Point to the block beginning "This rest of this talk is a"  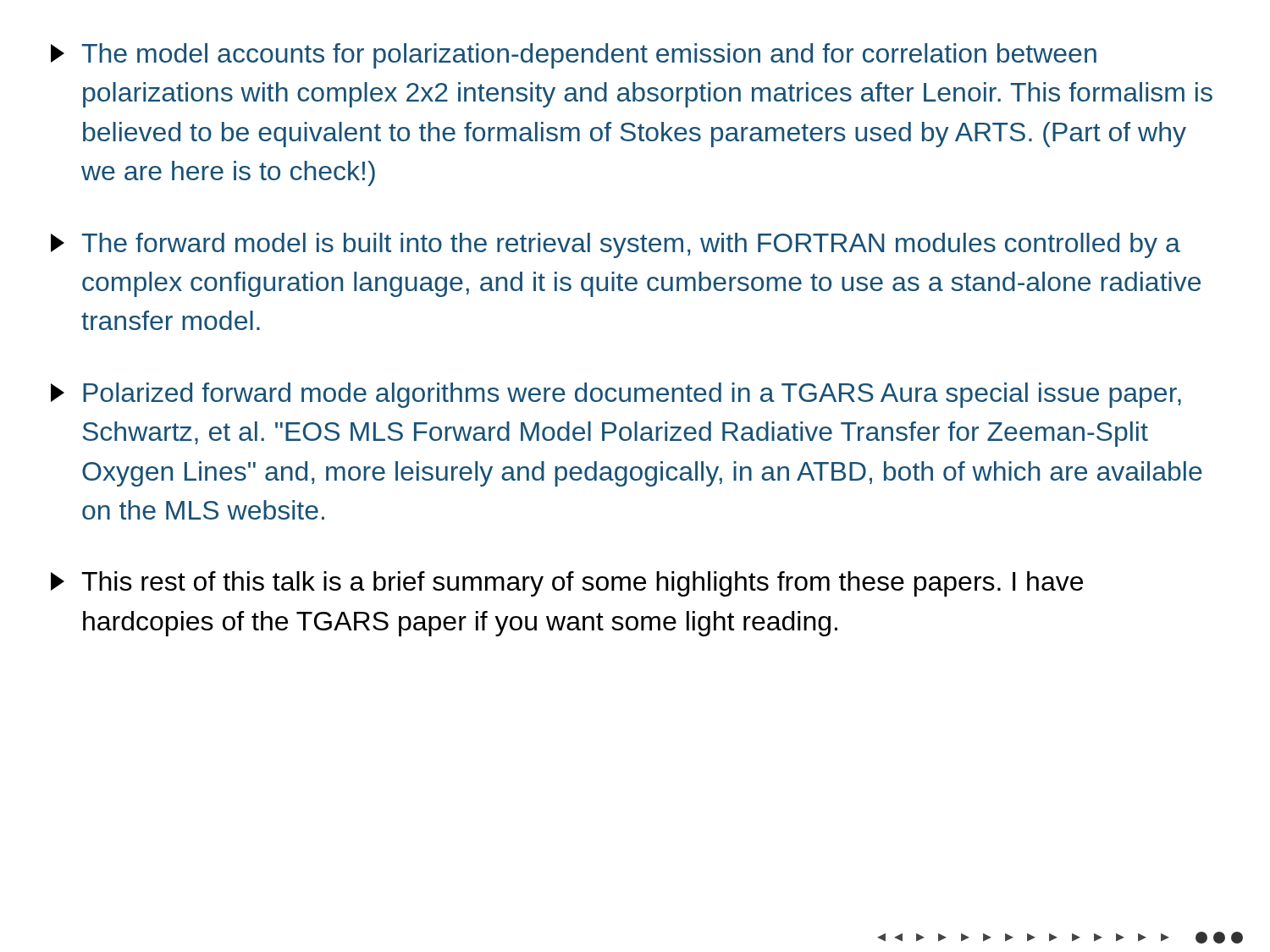[x=635, y=601]
